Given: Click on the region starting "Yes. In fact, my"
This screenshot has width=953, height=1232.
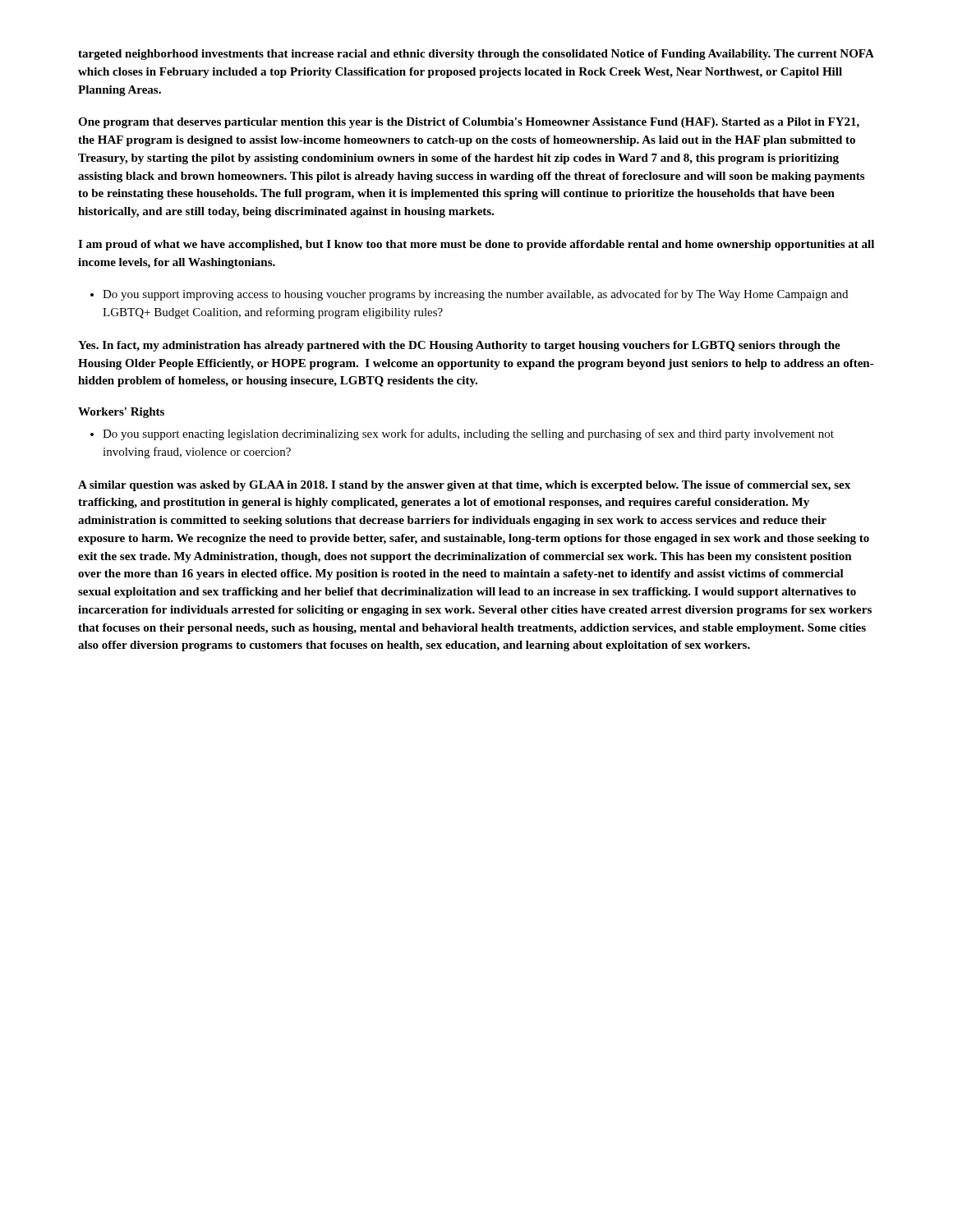Looking at the screenshot, I should point(476,363).
